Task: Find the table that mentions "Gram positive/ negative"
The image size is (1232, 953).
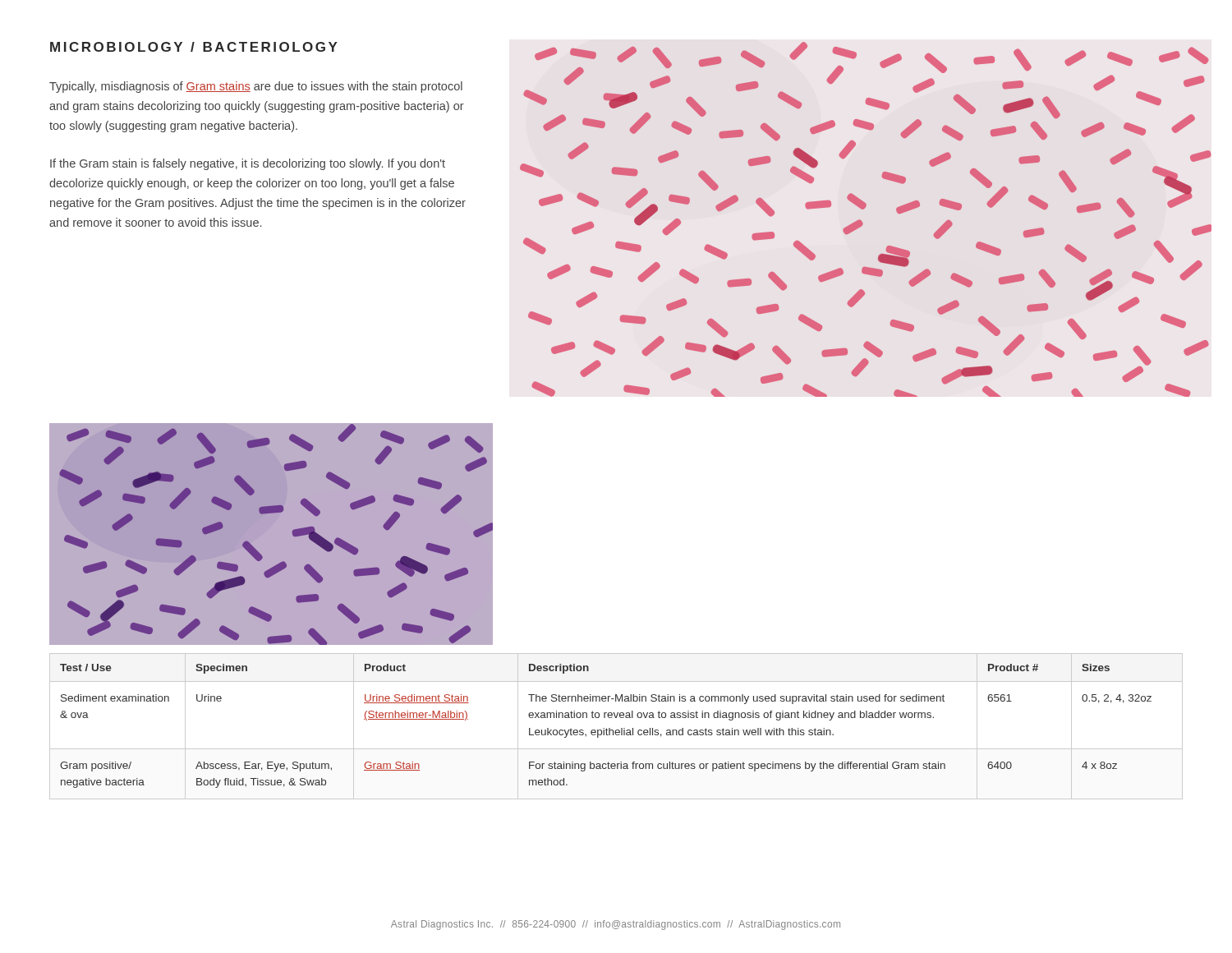Action: click(616, 726)
